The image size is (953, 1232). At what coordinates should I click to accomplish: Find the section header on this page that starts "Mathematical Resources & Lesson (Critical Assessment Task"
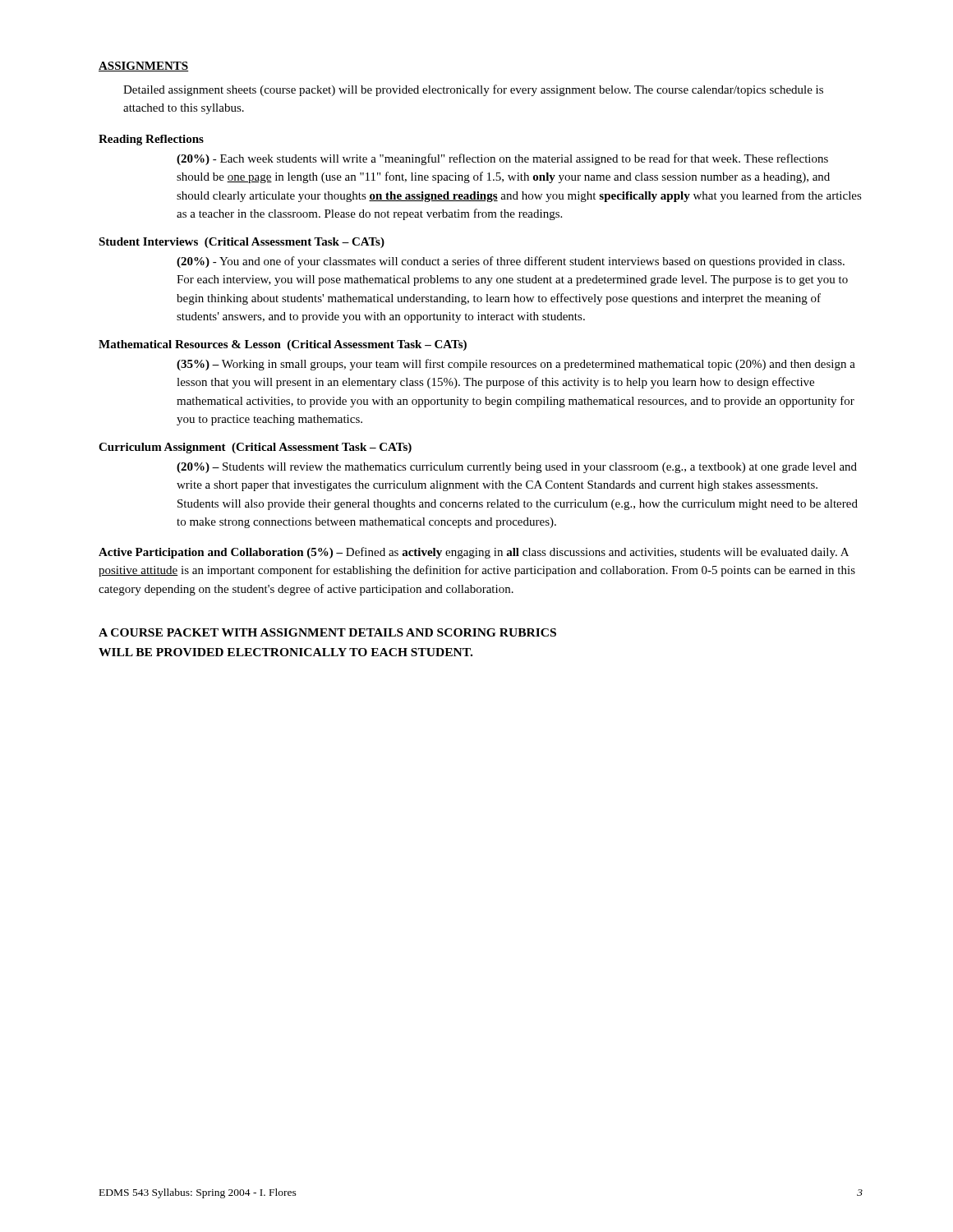283,344
